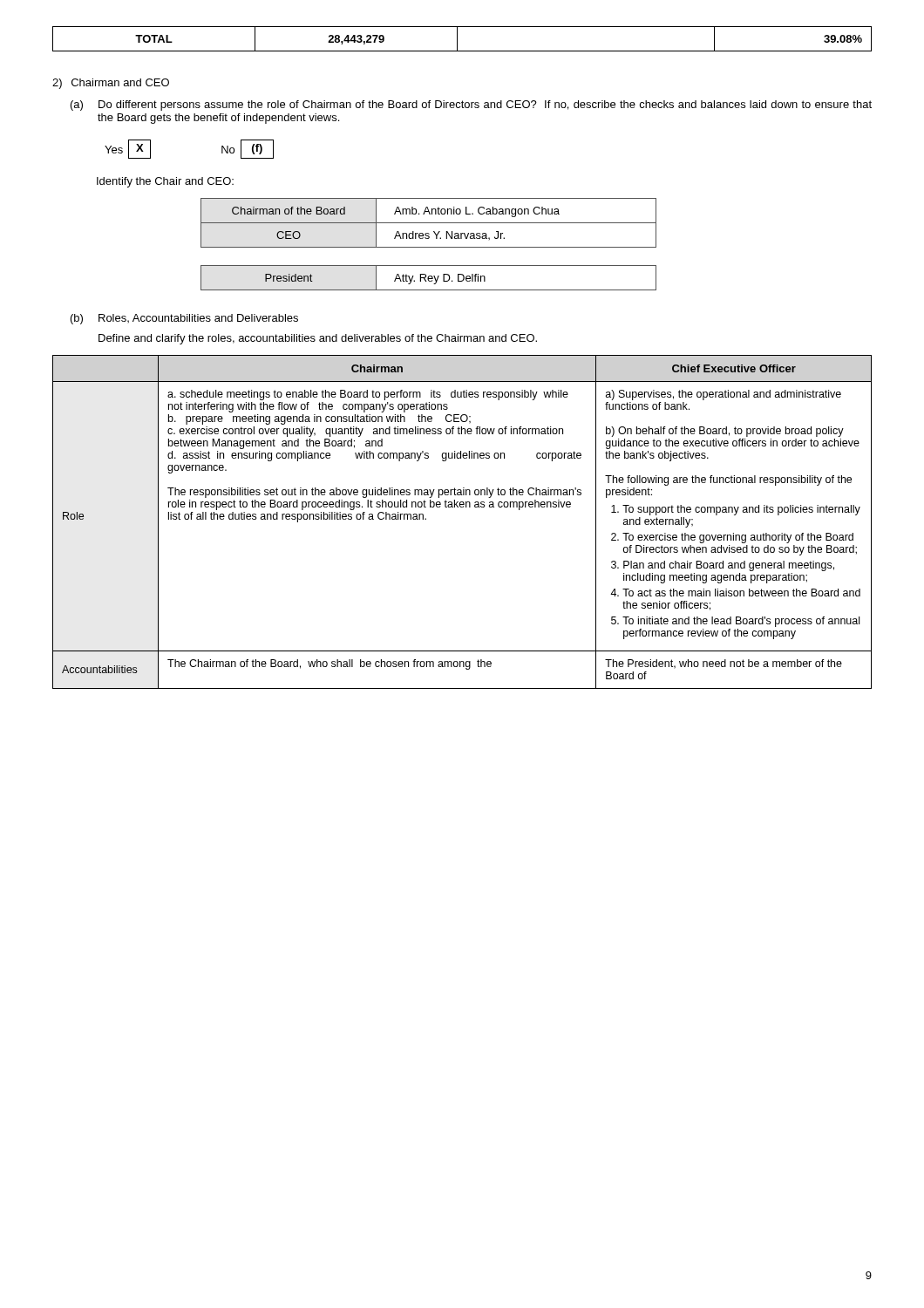
Task: Locate the list item that says "(b) Roles, Accountabilities and Deliverables"
Action: click(x=184, y=318)
